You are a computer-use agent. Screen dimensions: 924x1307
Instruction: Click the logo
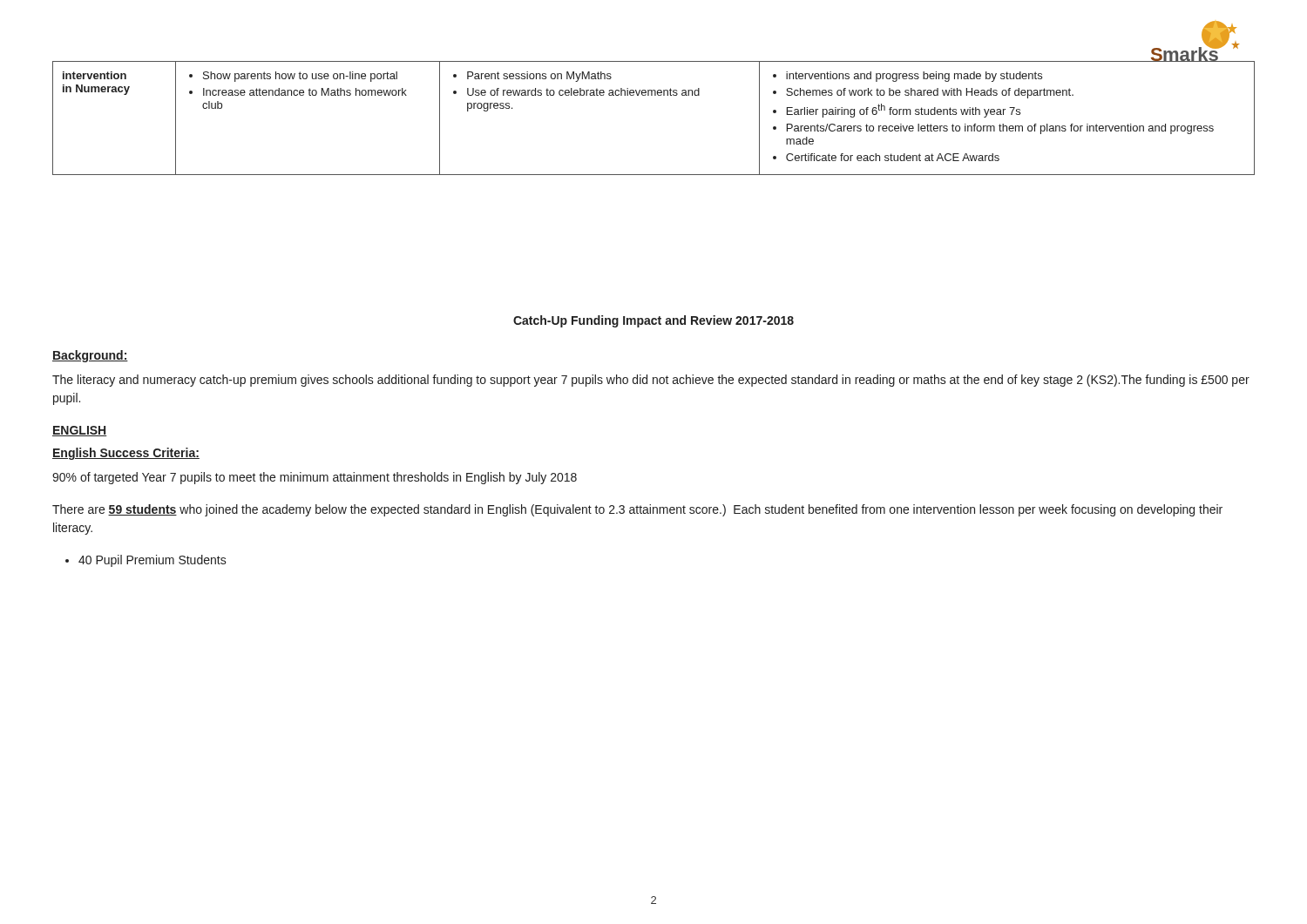[x=1198, y=47]
